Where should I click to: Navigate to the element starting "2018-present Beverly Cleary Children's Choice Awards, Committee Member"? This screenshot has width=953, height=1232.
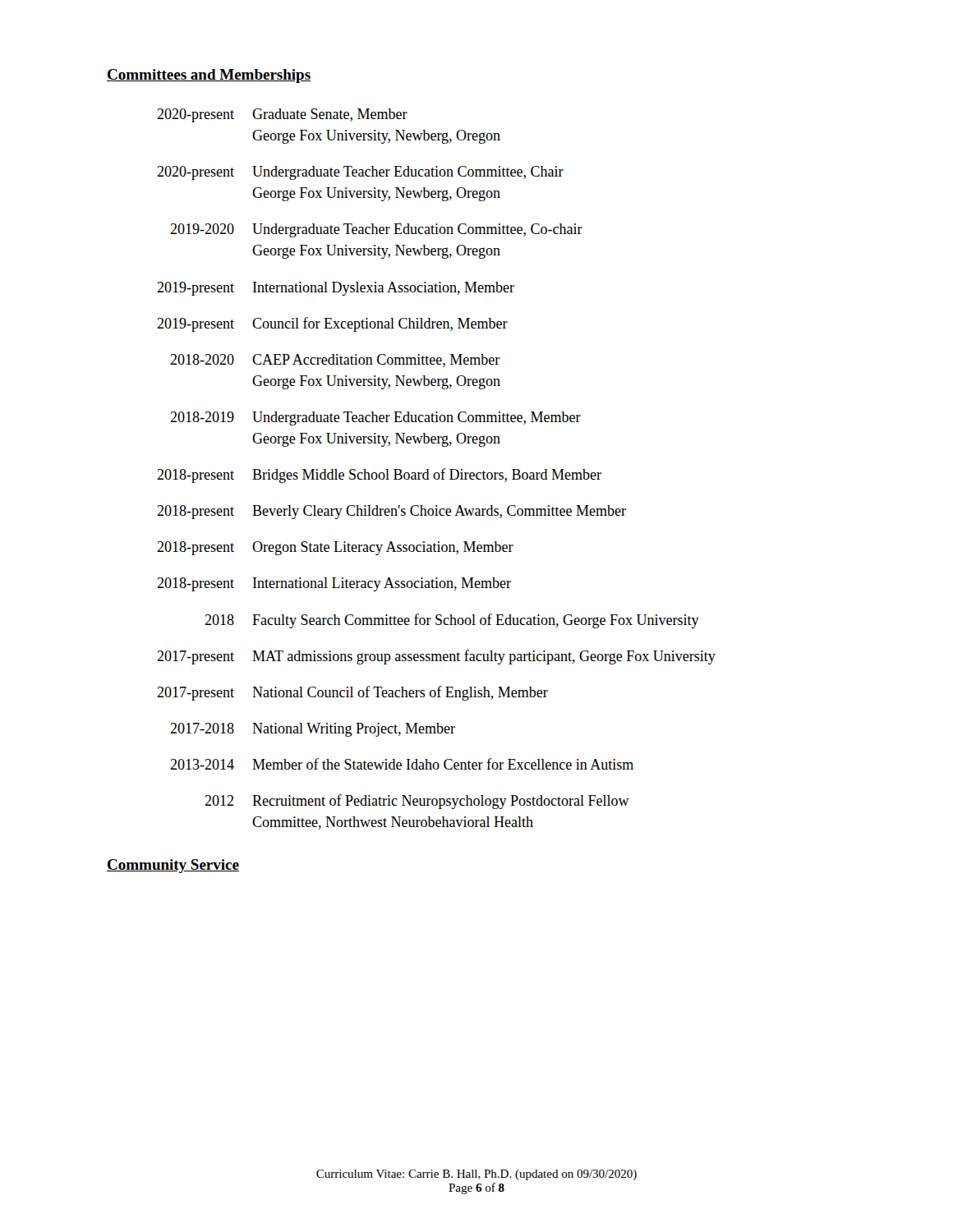tap(476, 511)
